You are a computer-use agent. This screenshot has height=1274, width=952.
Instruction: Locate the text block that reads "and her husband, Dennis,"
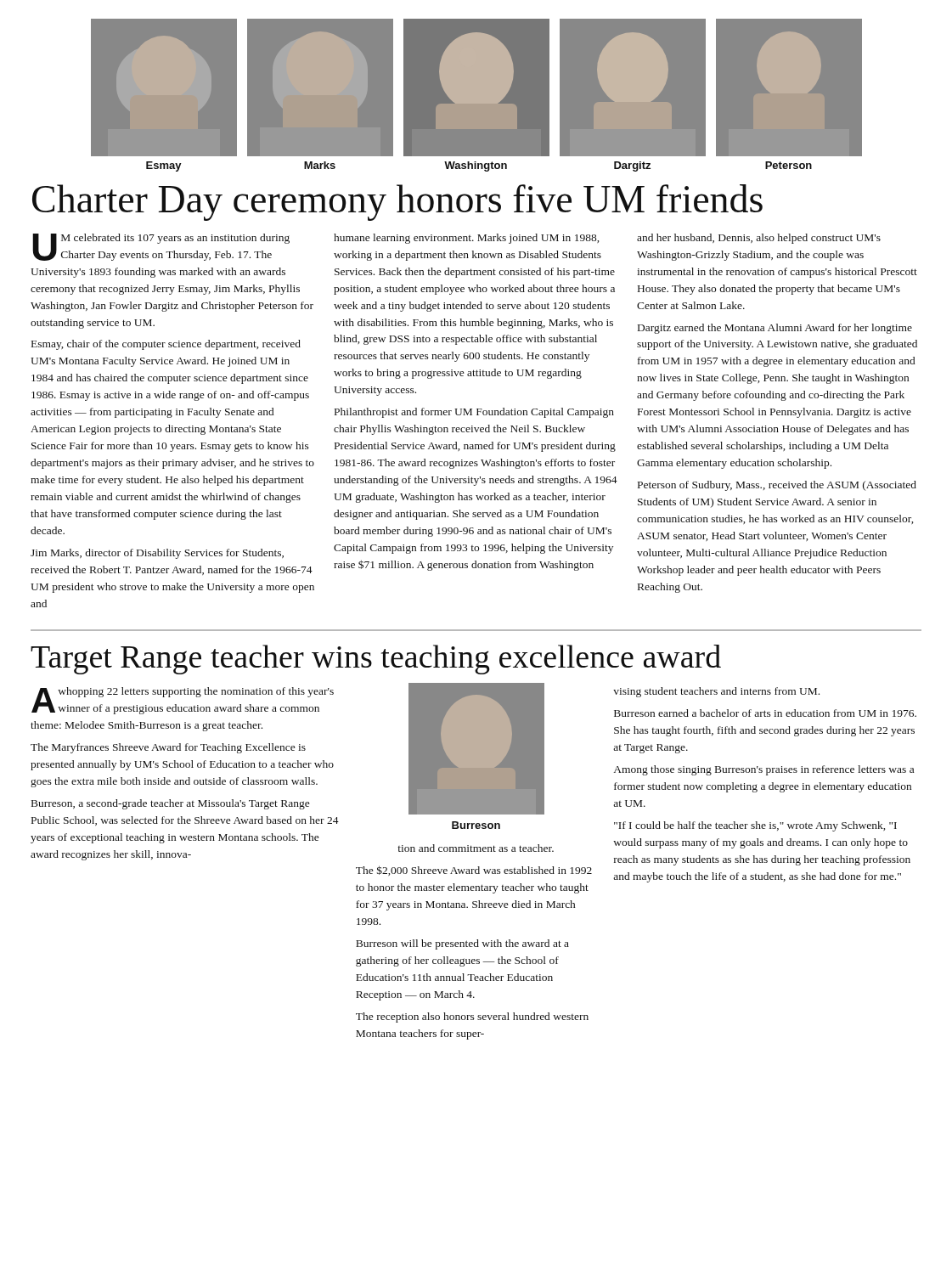click(x=779, y=412)
